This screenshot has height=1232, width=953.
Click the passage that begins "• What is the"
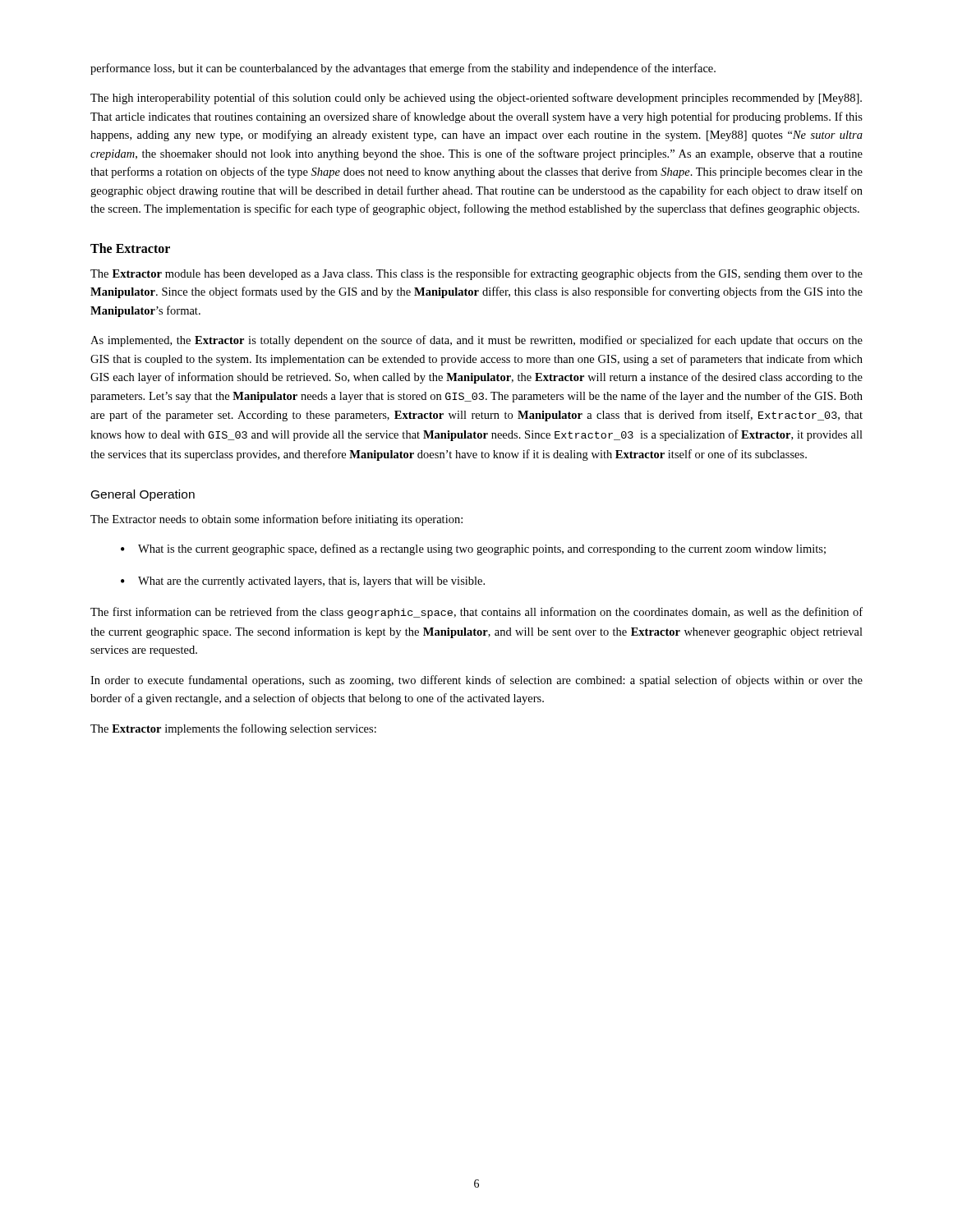point(491,550)
